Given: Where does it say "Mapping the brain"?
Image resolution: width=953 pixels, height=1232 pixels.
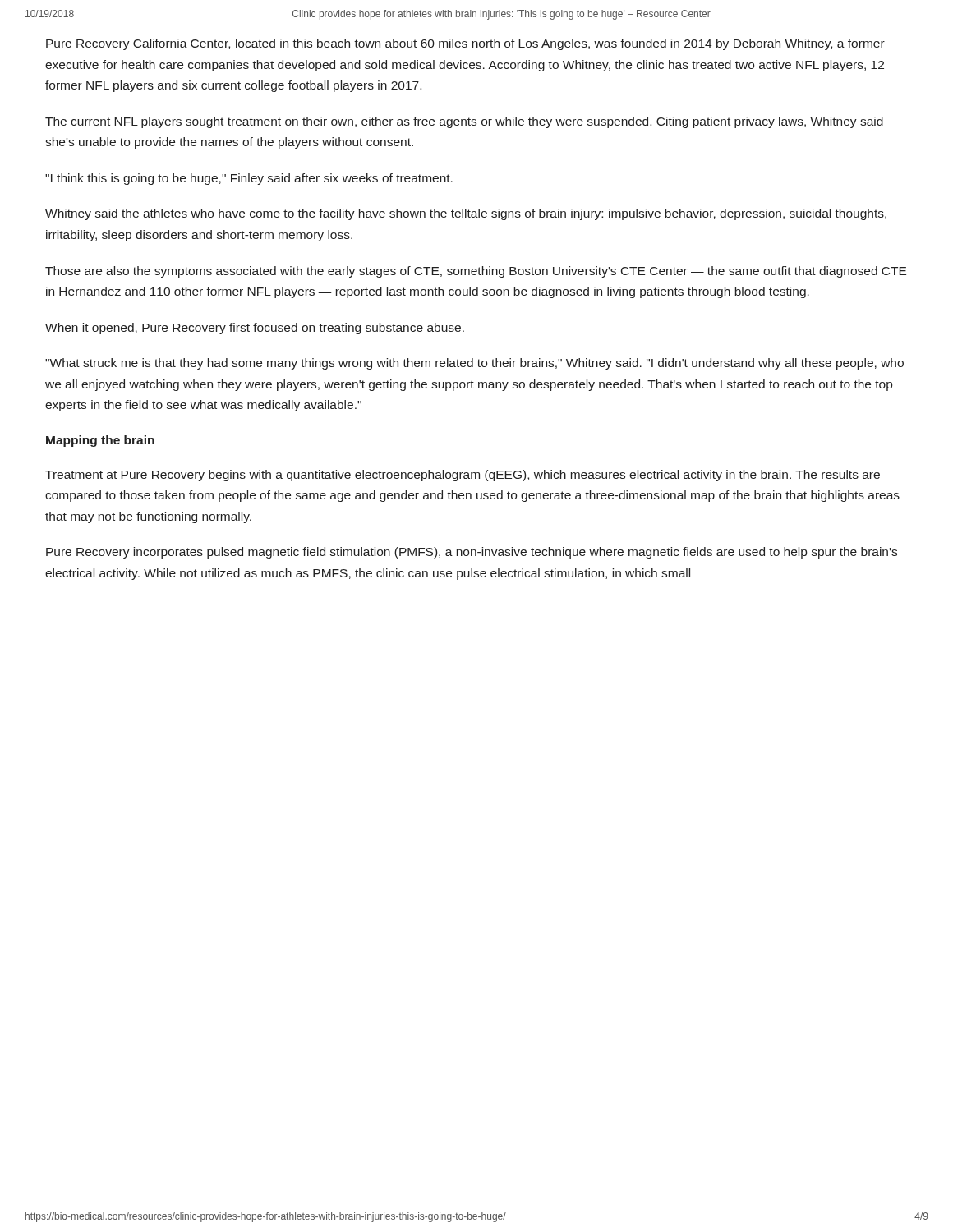Looking at the screenshot, I should pos(100,440).
